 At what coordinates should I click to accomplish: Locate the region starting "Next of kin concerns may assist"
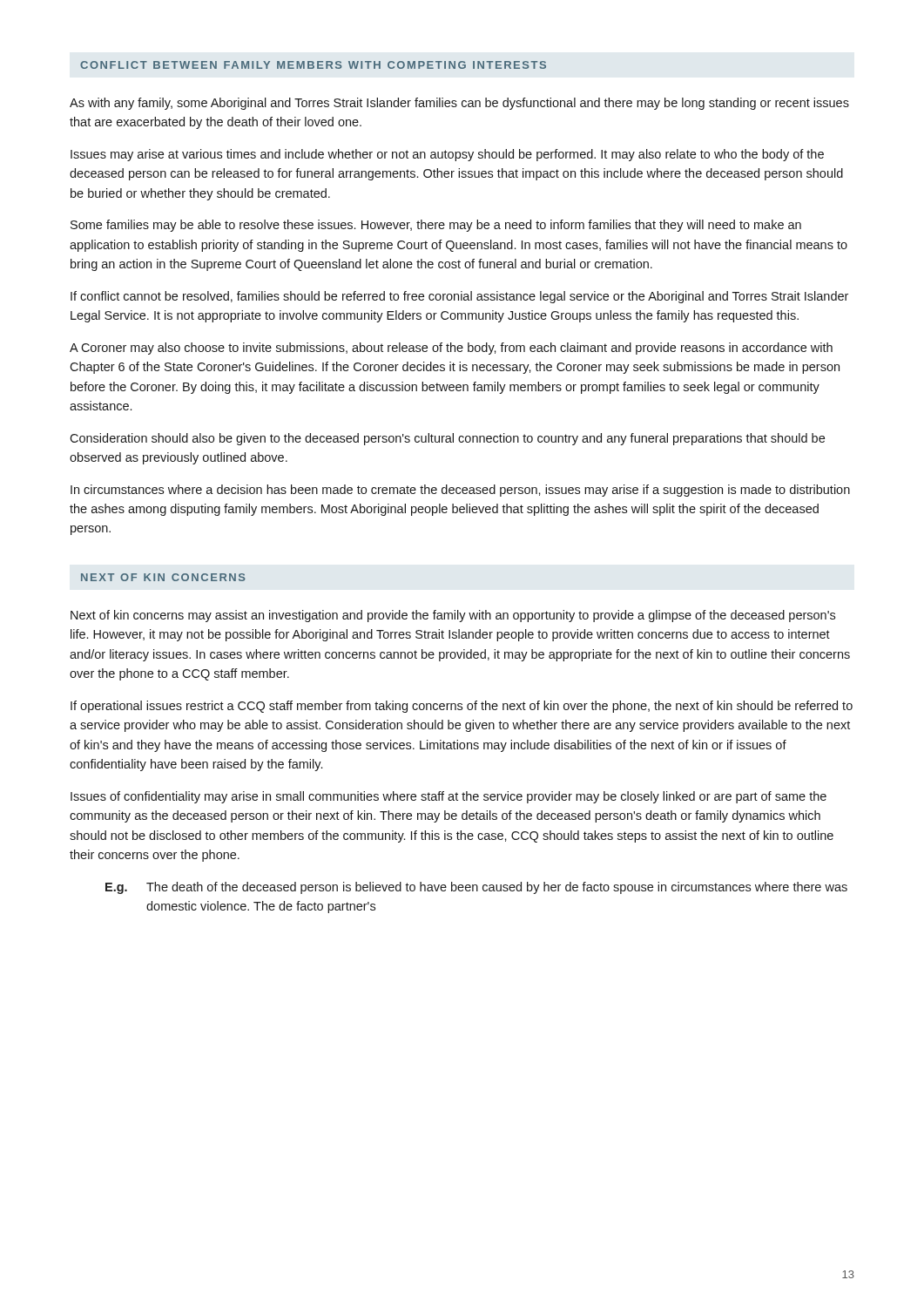coord(460,644)
